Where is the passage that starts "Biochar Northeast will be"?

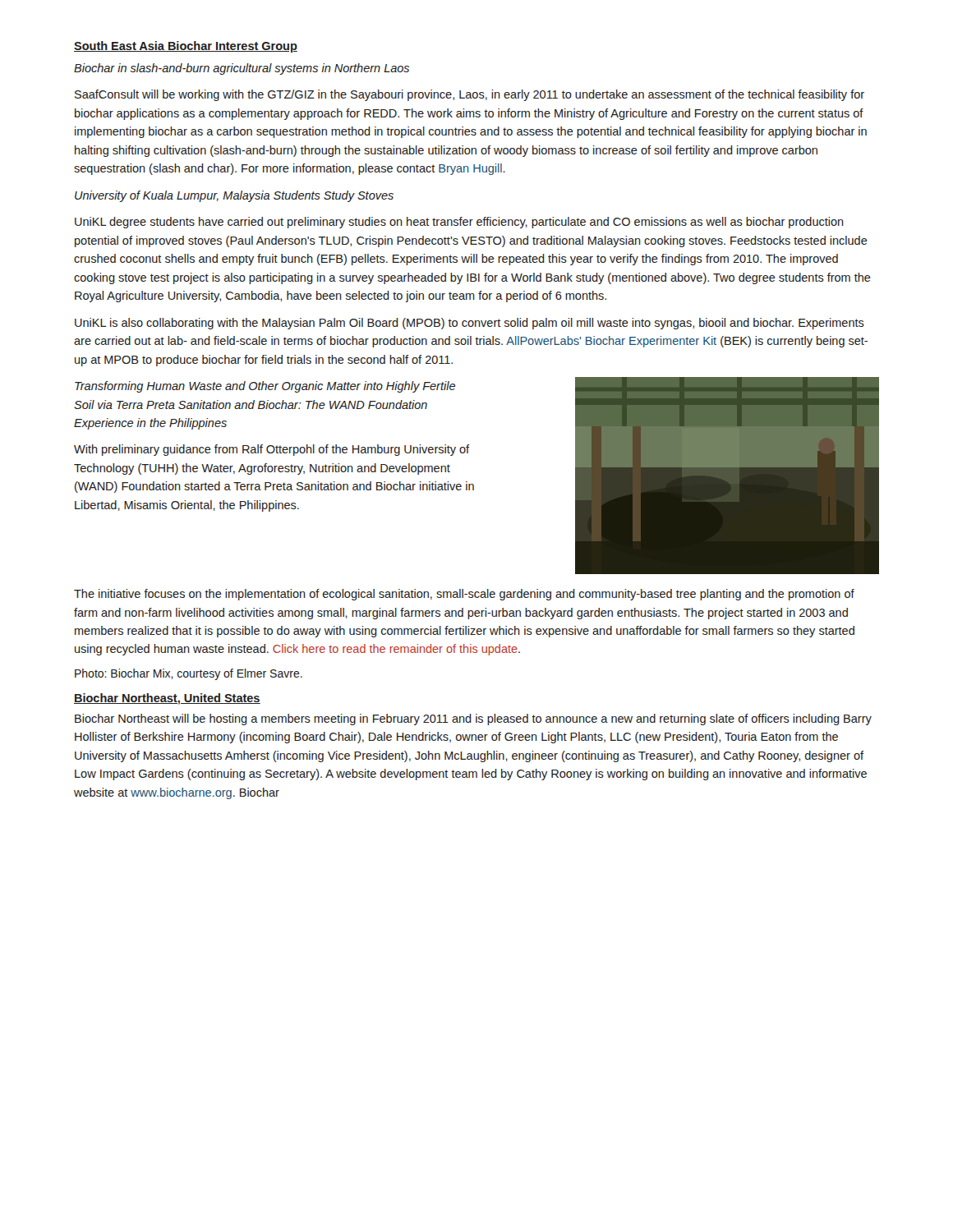(x=476, y=756)
